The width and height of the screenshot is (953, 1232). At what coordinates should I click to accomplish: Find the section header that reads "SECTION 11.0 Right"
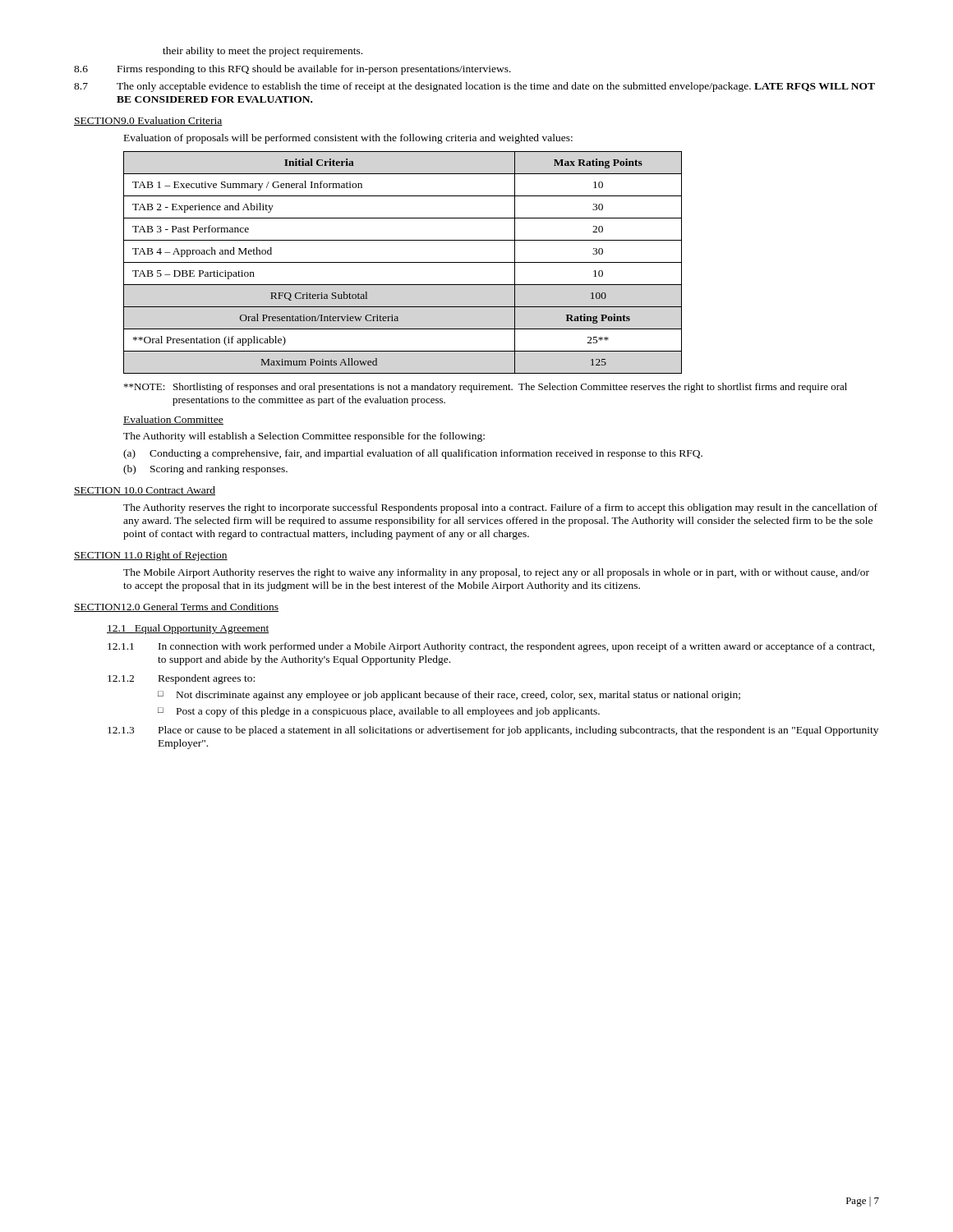coord(151,555)
